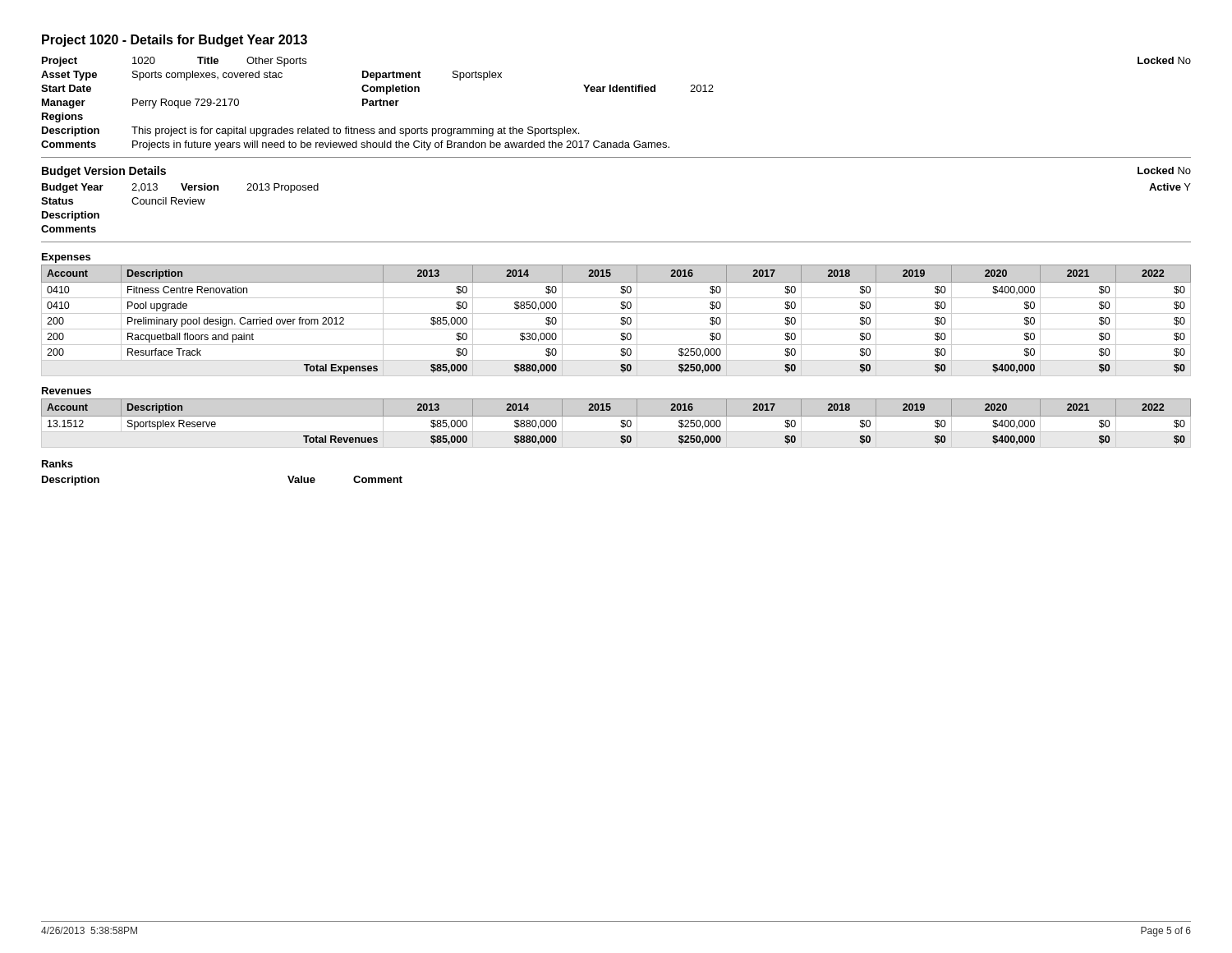Click on the text starting "Status Council Review"

[x=123, y=201]
